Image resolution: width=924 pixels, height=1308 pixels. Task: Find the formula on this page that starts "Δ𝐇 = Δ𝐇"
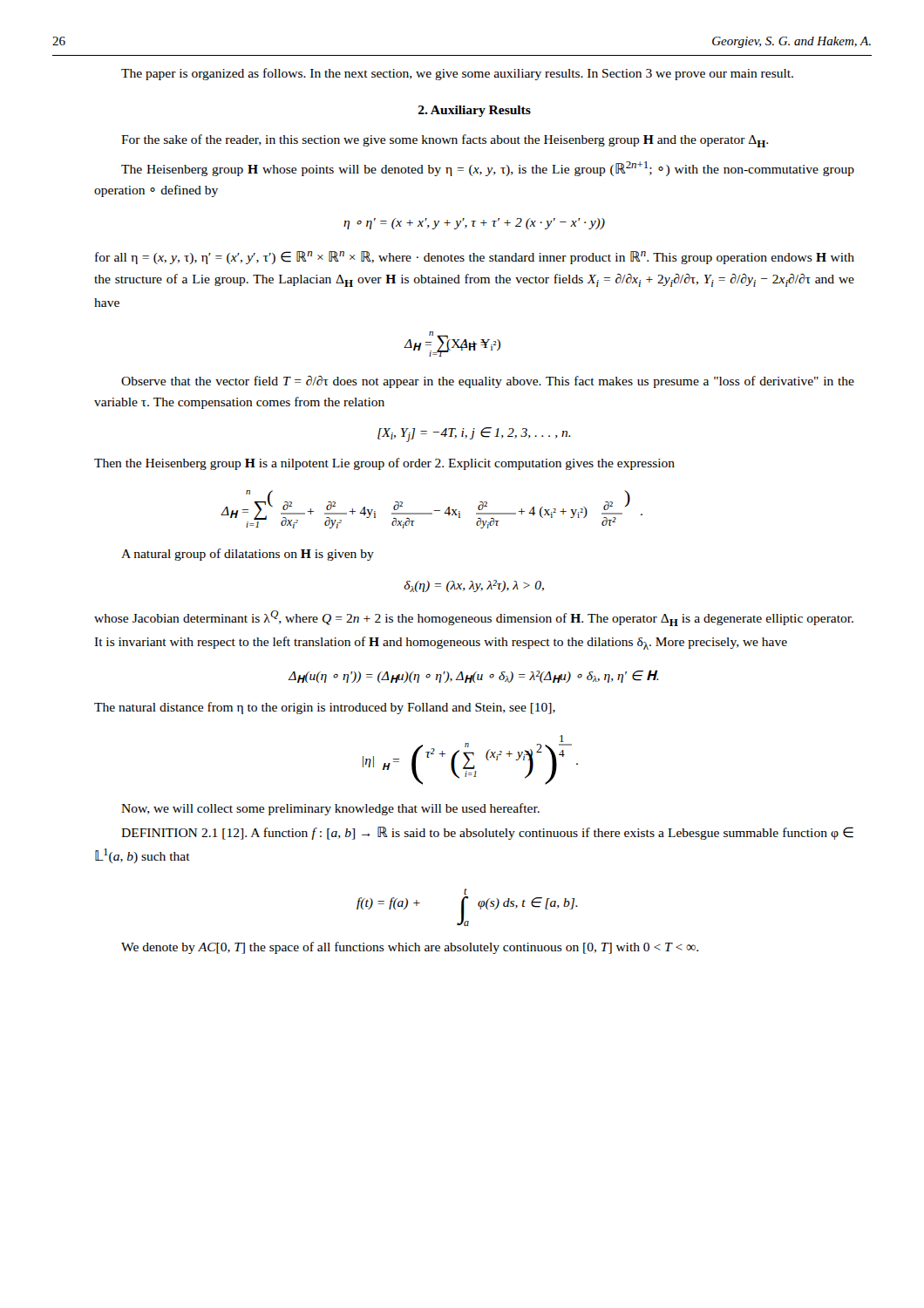click(474, 342)
